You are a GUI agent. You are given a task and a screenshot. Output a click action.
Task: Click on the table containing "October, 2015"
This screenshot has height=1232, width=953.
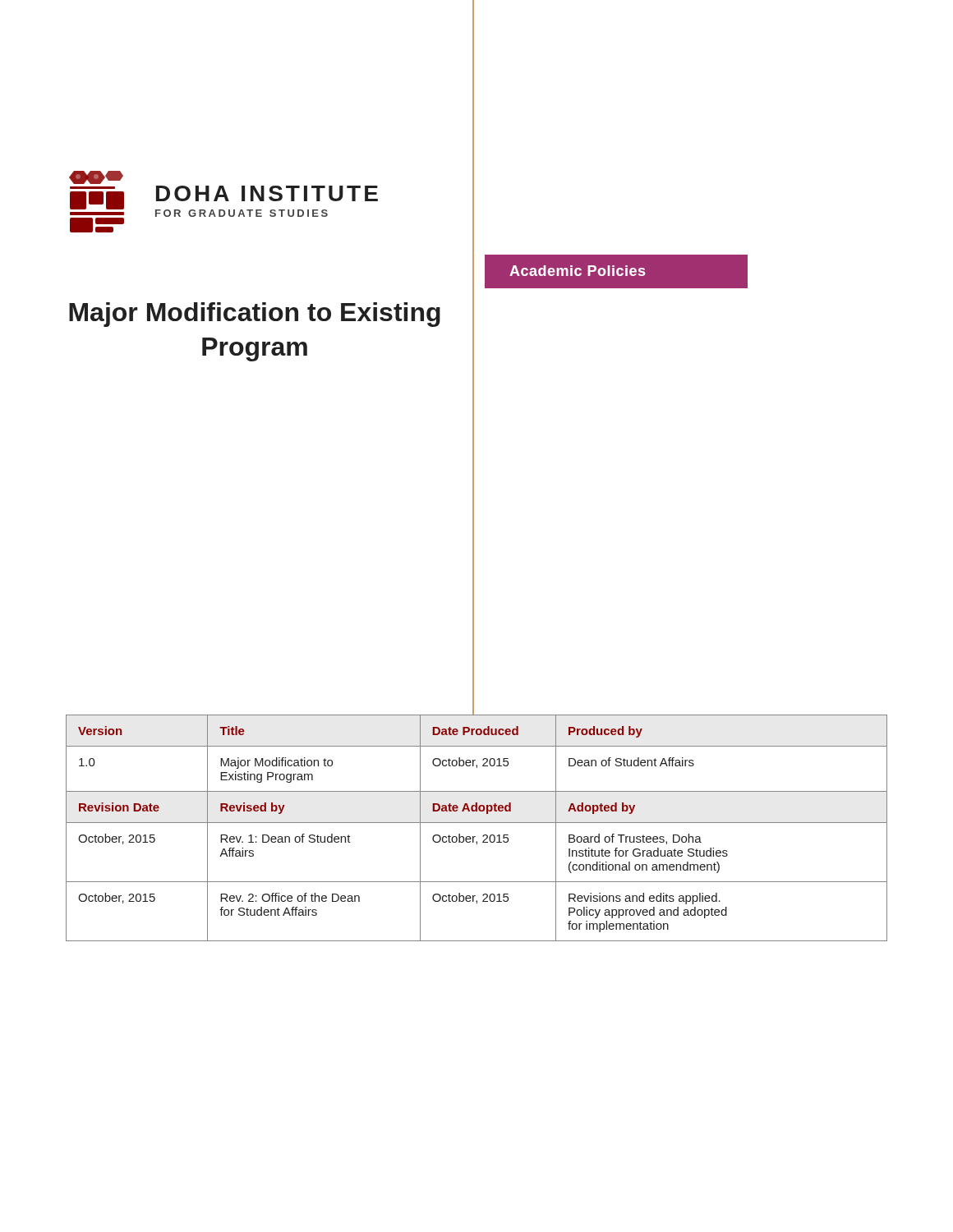tap(476, 828)
